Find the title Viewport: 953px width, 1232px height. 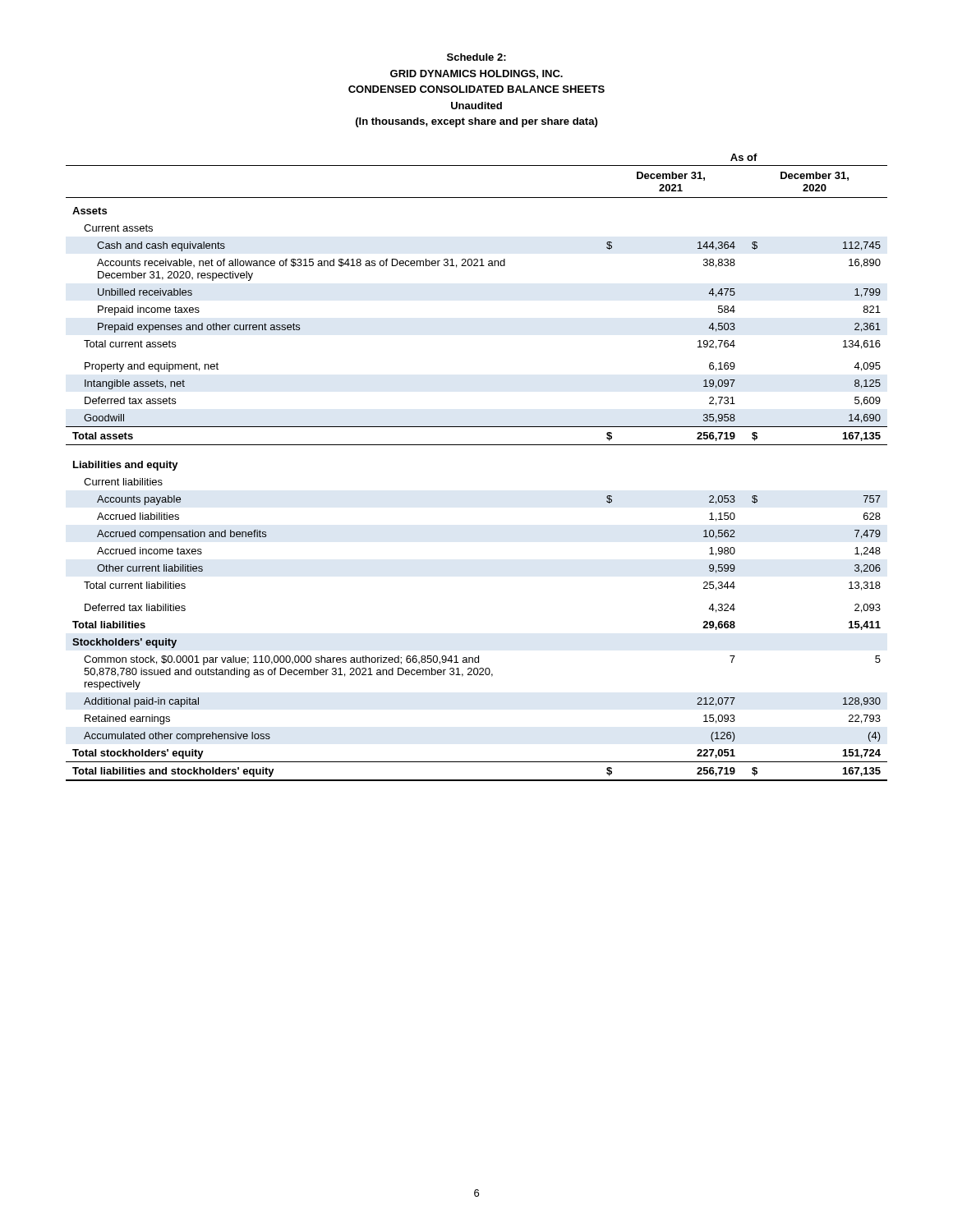476,89
